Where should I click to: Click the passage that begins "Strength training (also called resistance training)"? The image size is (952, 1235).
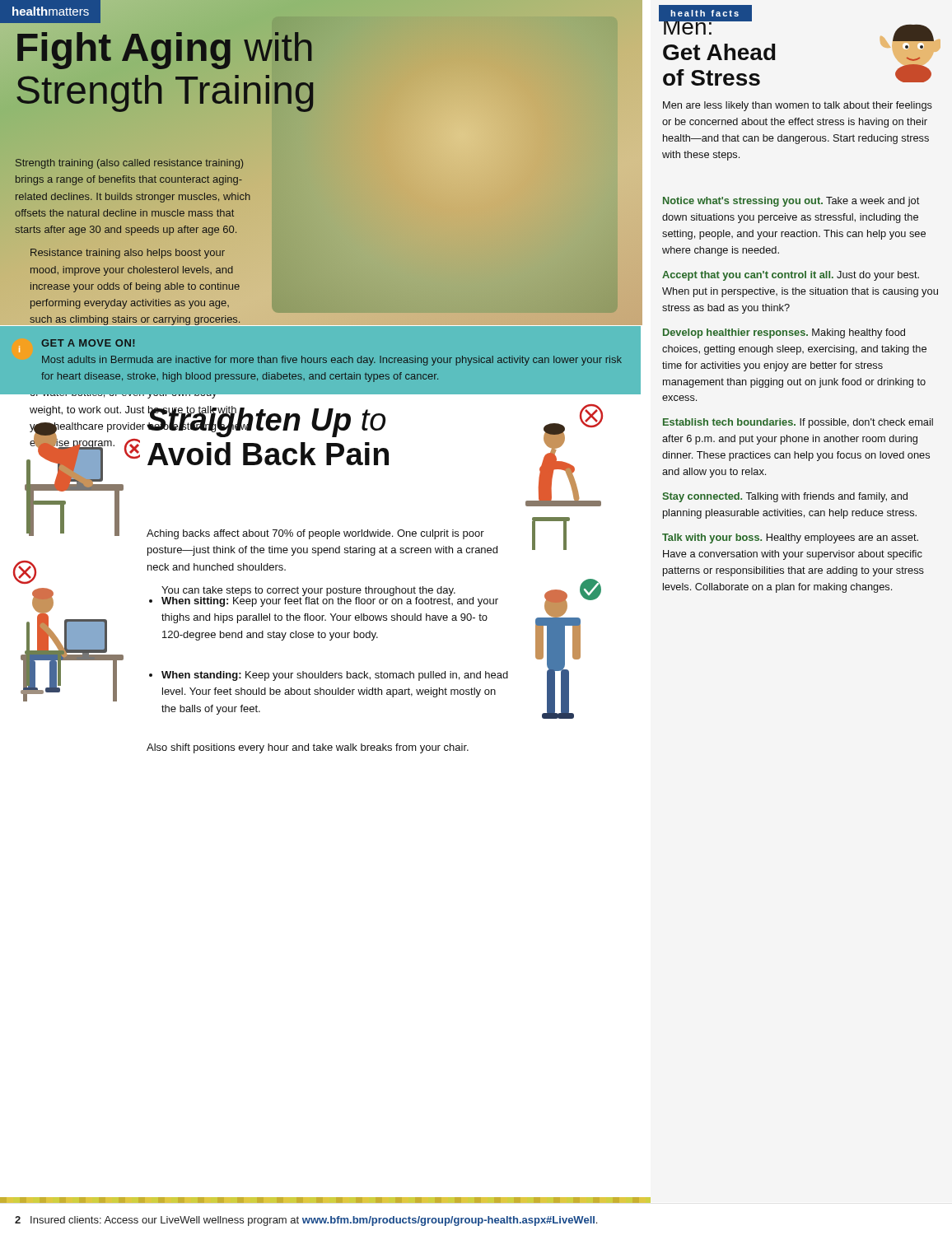pyautogui.click(x=134, y=303)
